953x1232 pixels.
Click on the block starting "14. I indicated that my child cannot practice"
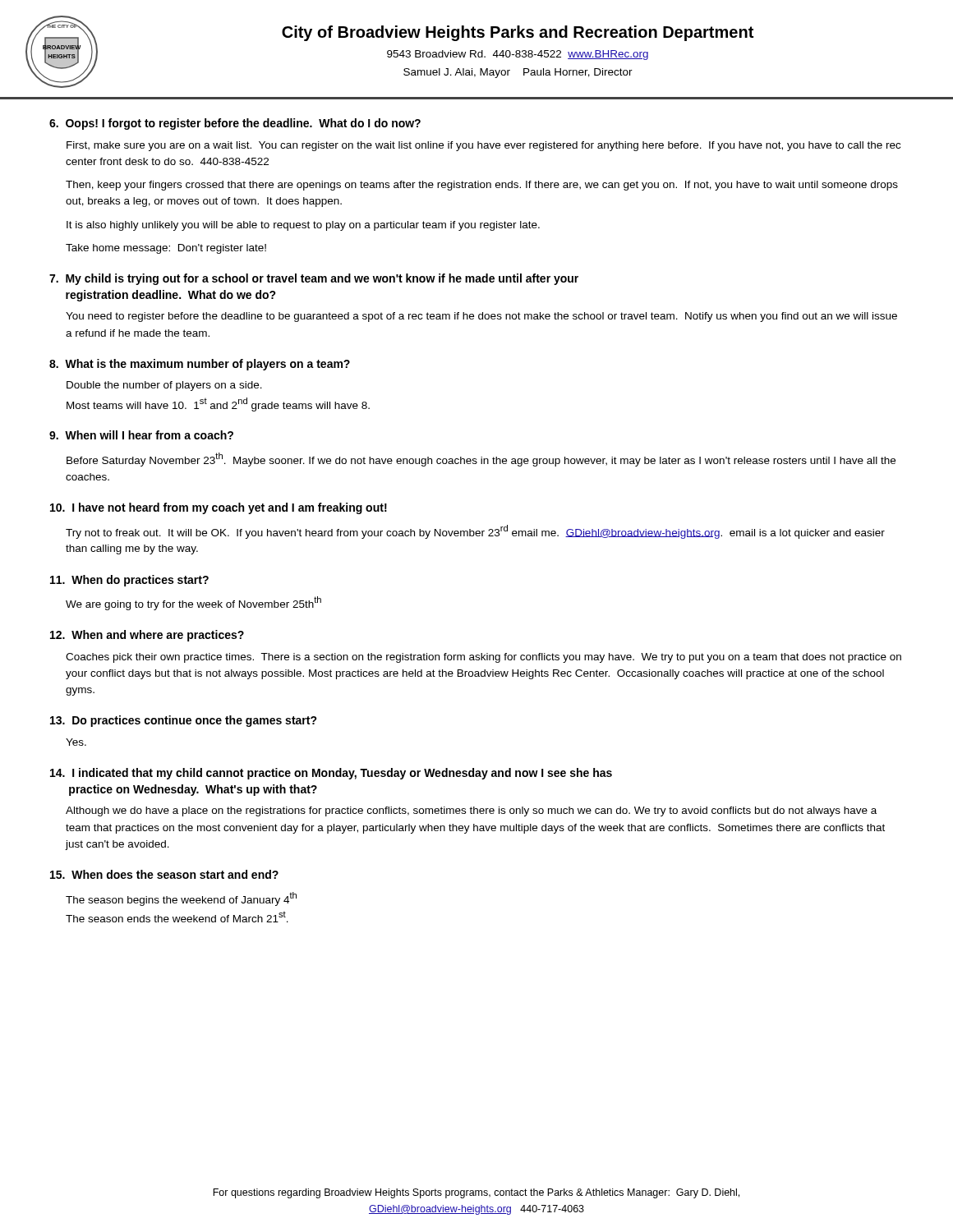(476, 809)
